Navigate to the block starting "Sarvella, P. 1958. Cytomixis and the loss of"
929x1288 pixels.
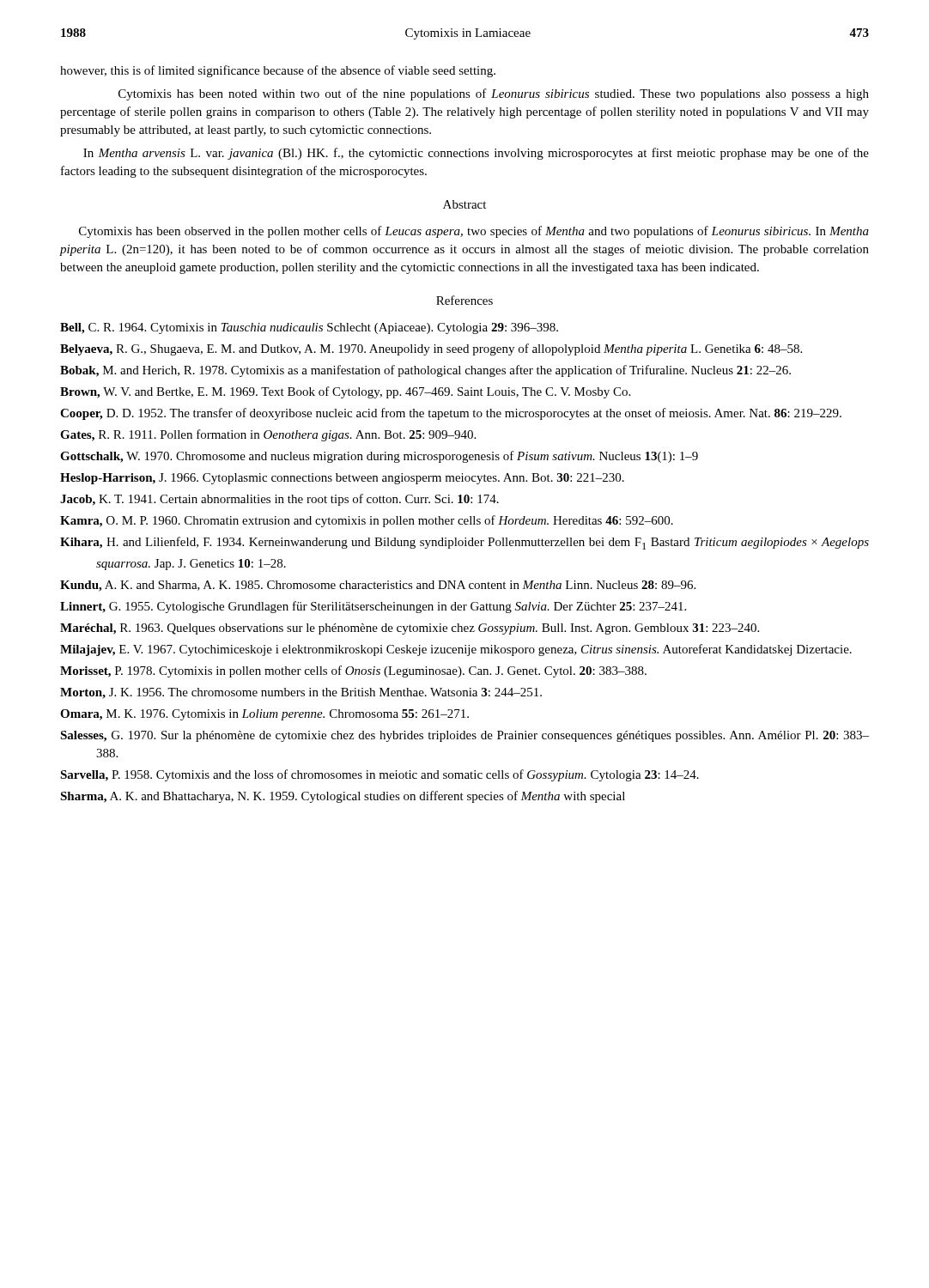point(380,774)
